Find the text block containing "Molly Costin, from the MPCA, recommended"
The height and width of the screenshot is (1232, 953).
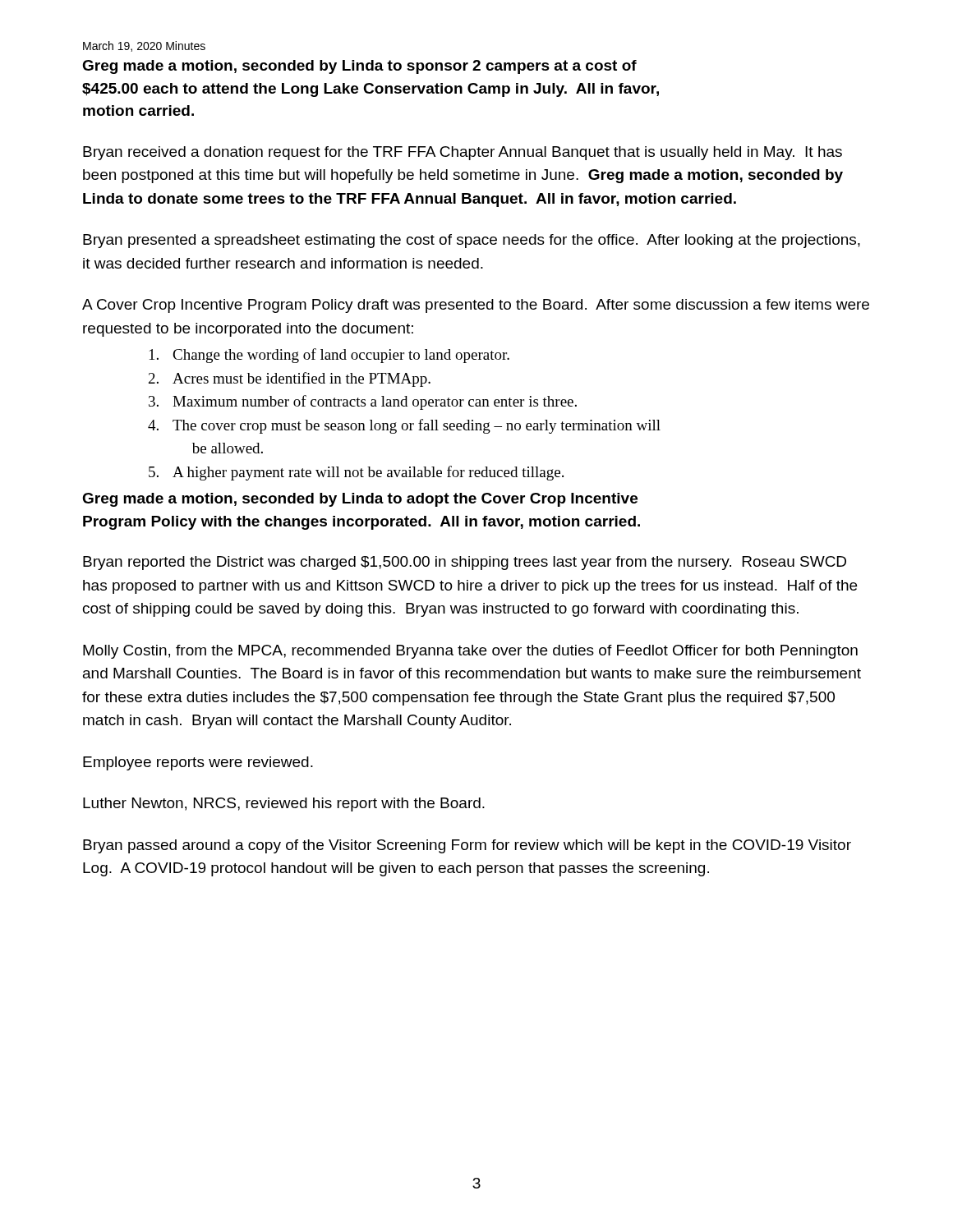point(472,685)
